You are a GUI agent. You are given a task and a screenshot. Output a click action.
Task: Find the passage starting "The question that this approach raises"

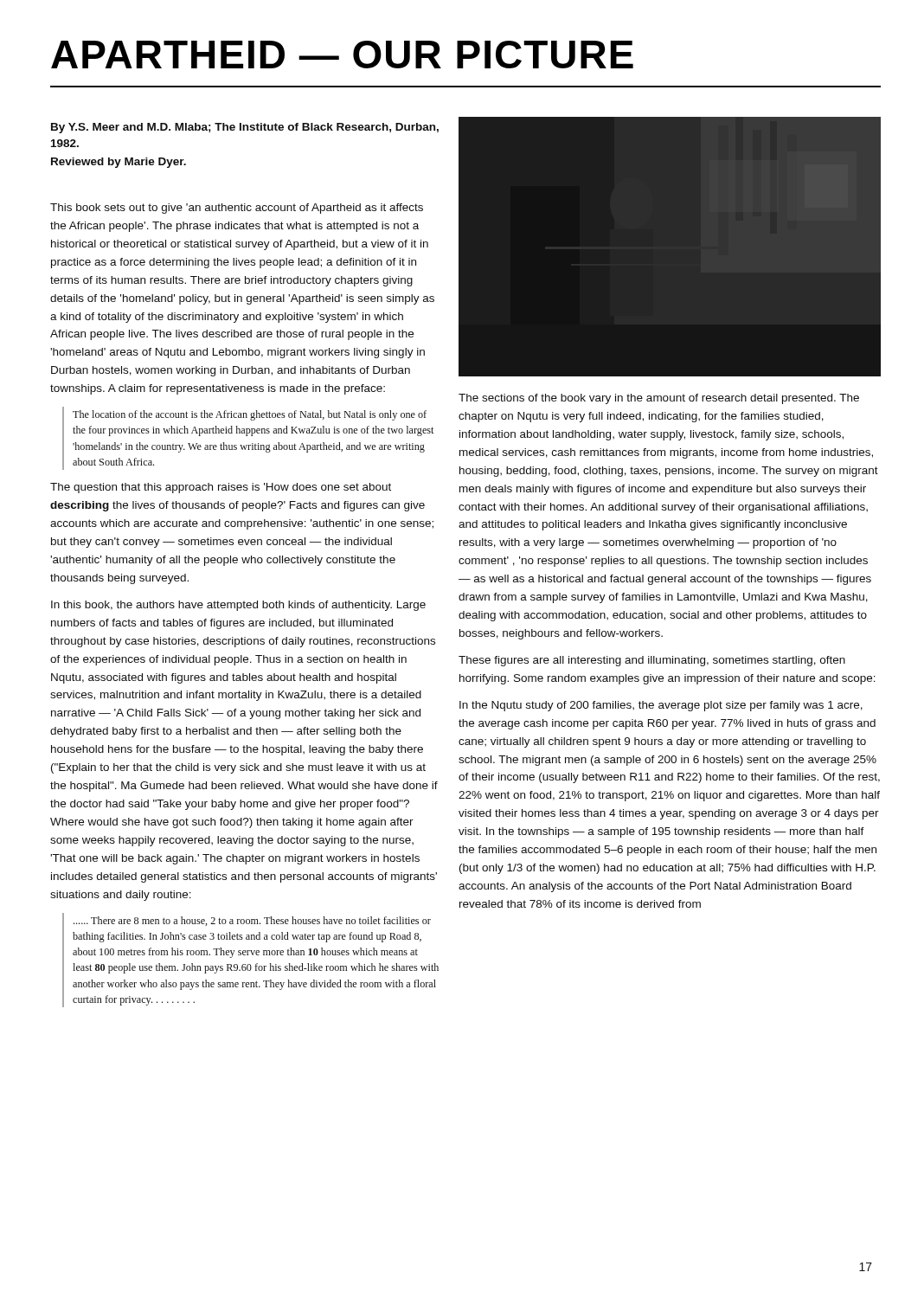tap(245, 691)
